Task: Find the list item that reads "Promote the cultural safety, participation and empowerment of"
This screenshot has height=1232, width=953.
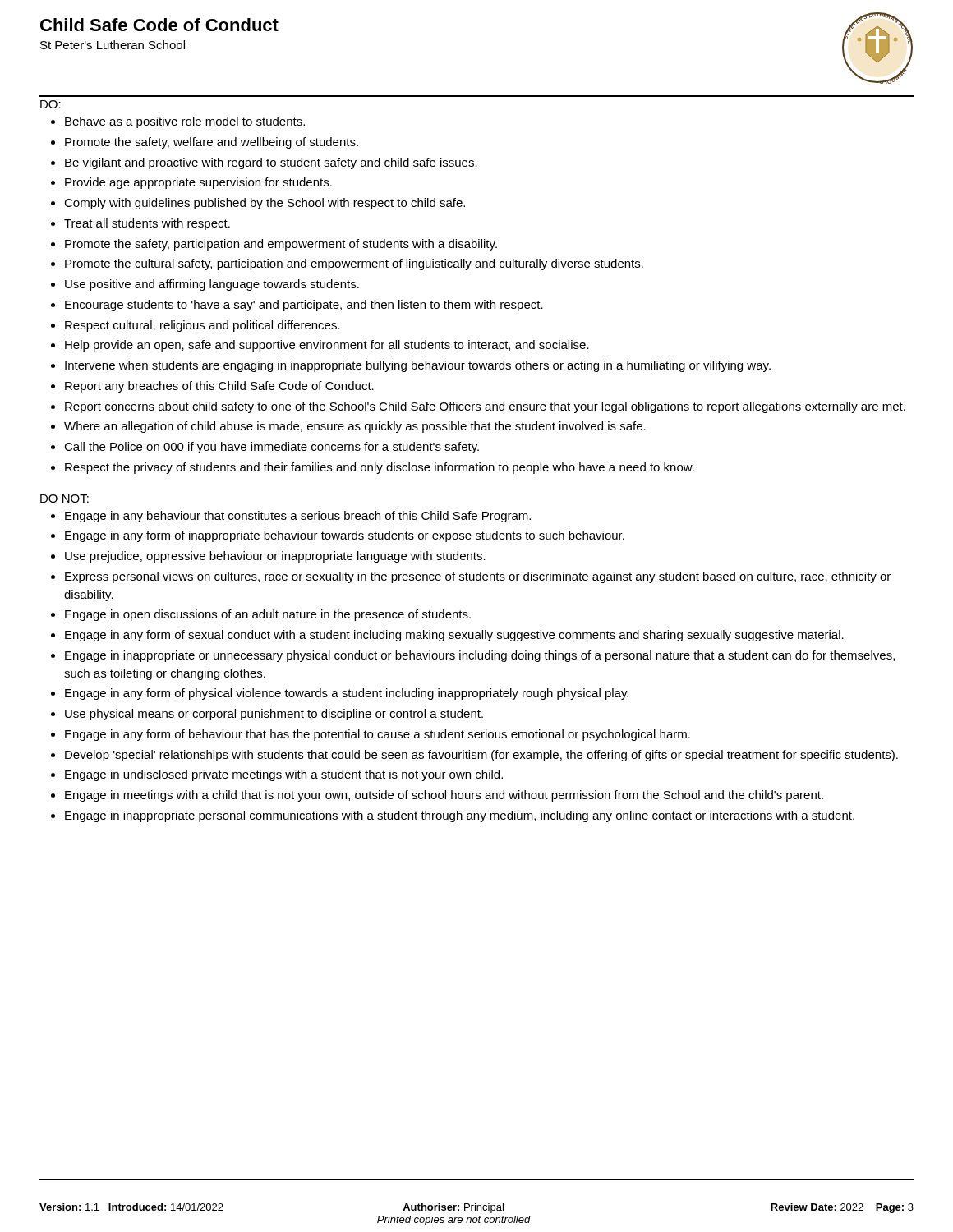Action: (354, 263)
